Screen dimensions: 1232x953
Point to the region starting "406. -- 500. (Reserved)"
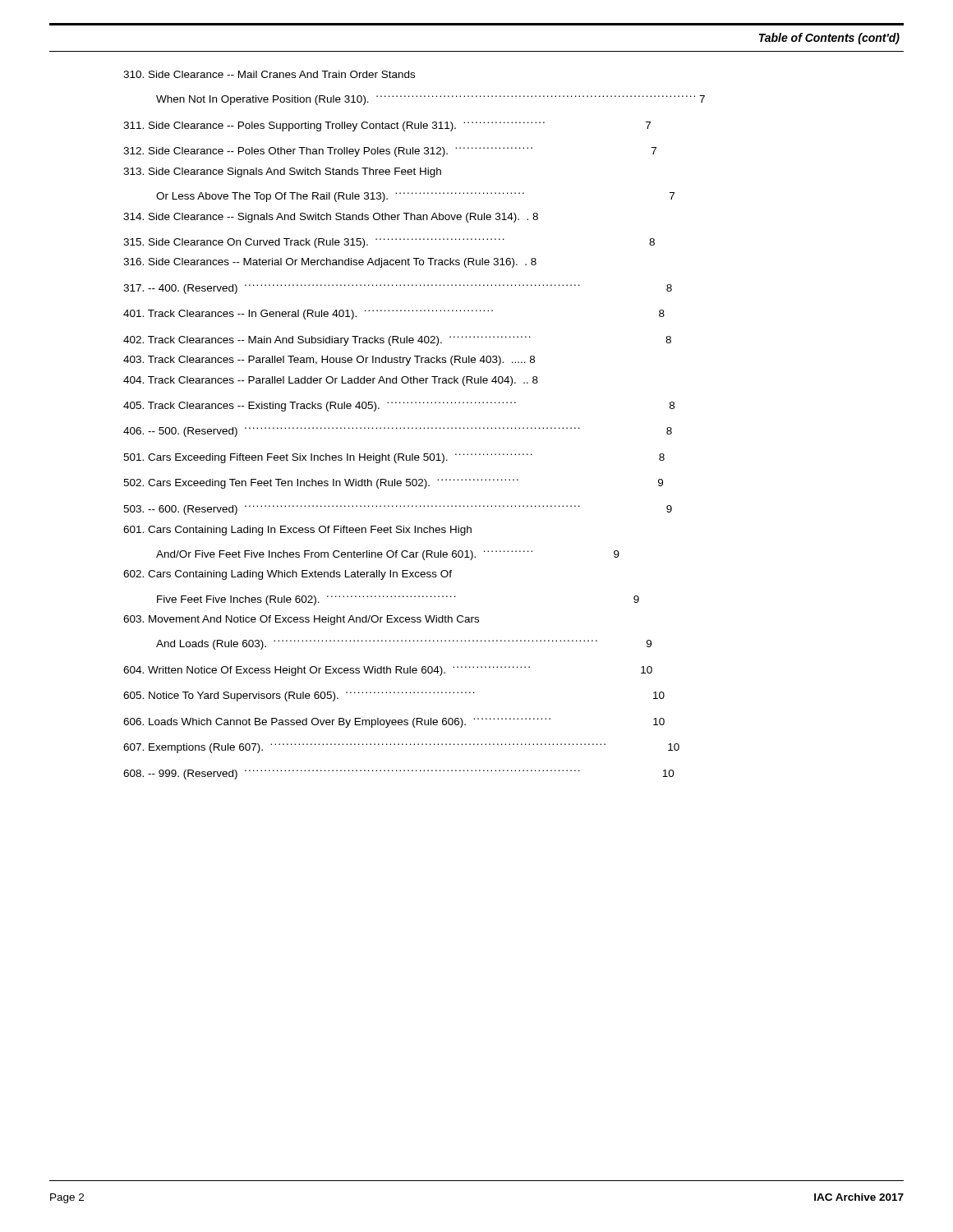coord(511,429)
